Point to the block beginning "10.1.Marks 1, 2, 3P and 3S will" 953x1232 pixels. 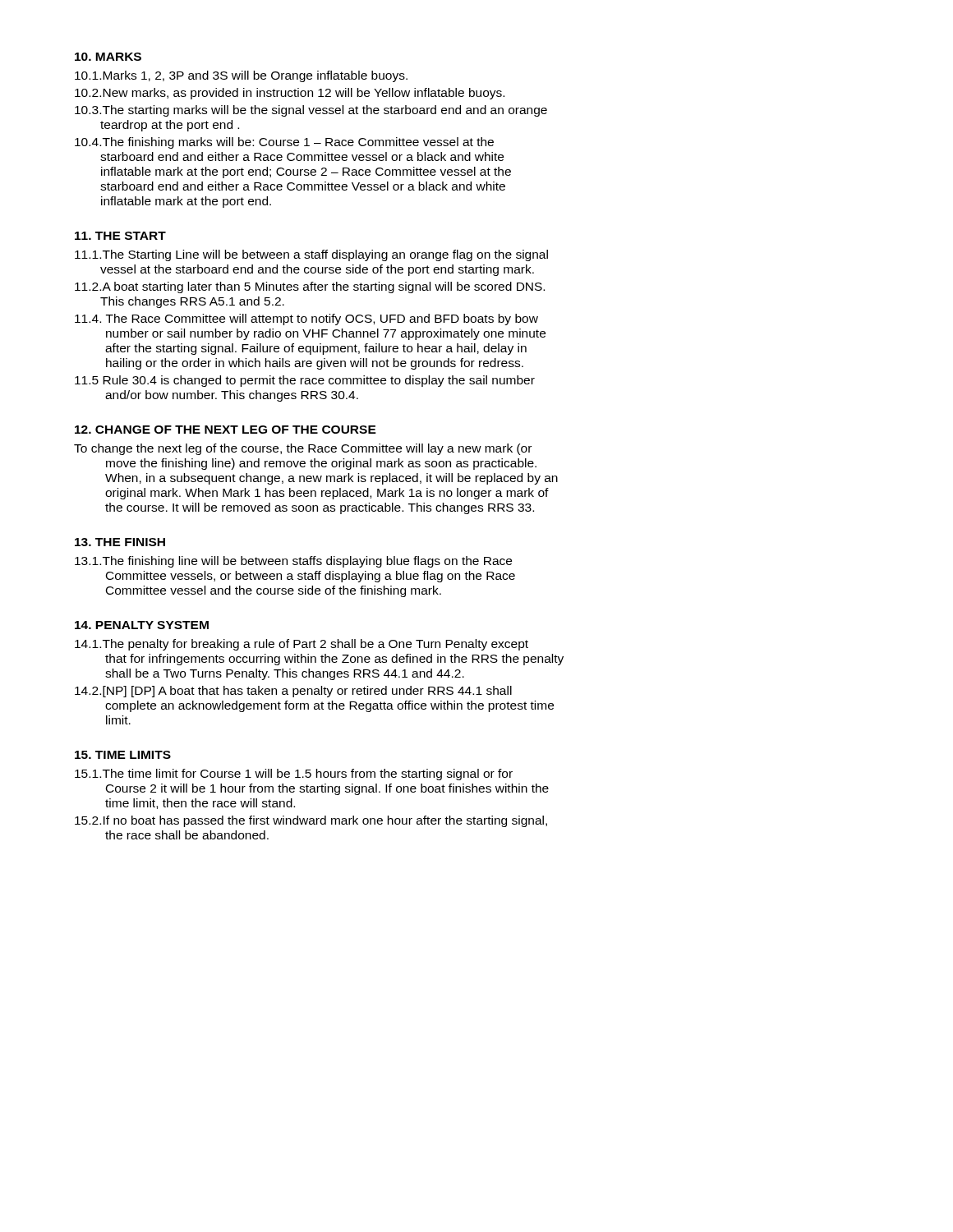point(241,76)
